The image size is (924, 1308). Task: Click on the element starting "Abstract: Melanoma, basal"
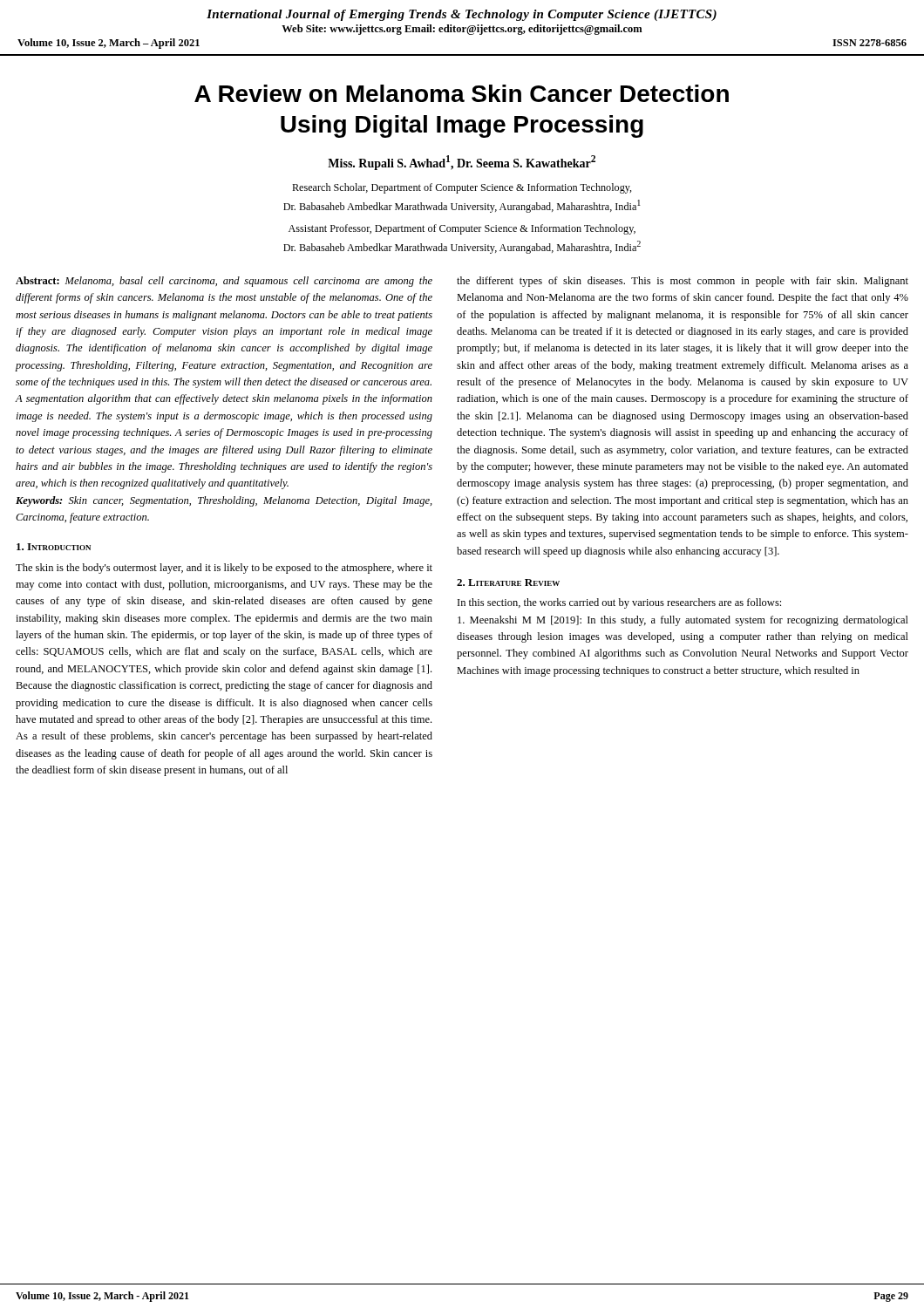[x=224, y=399]
